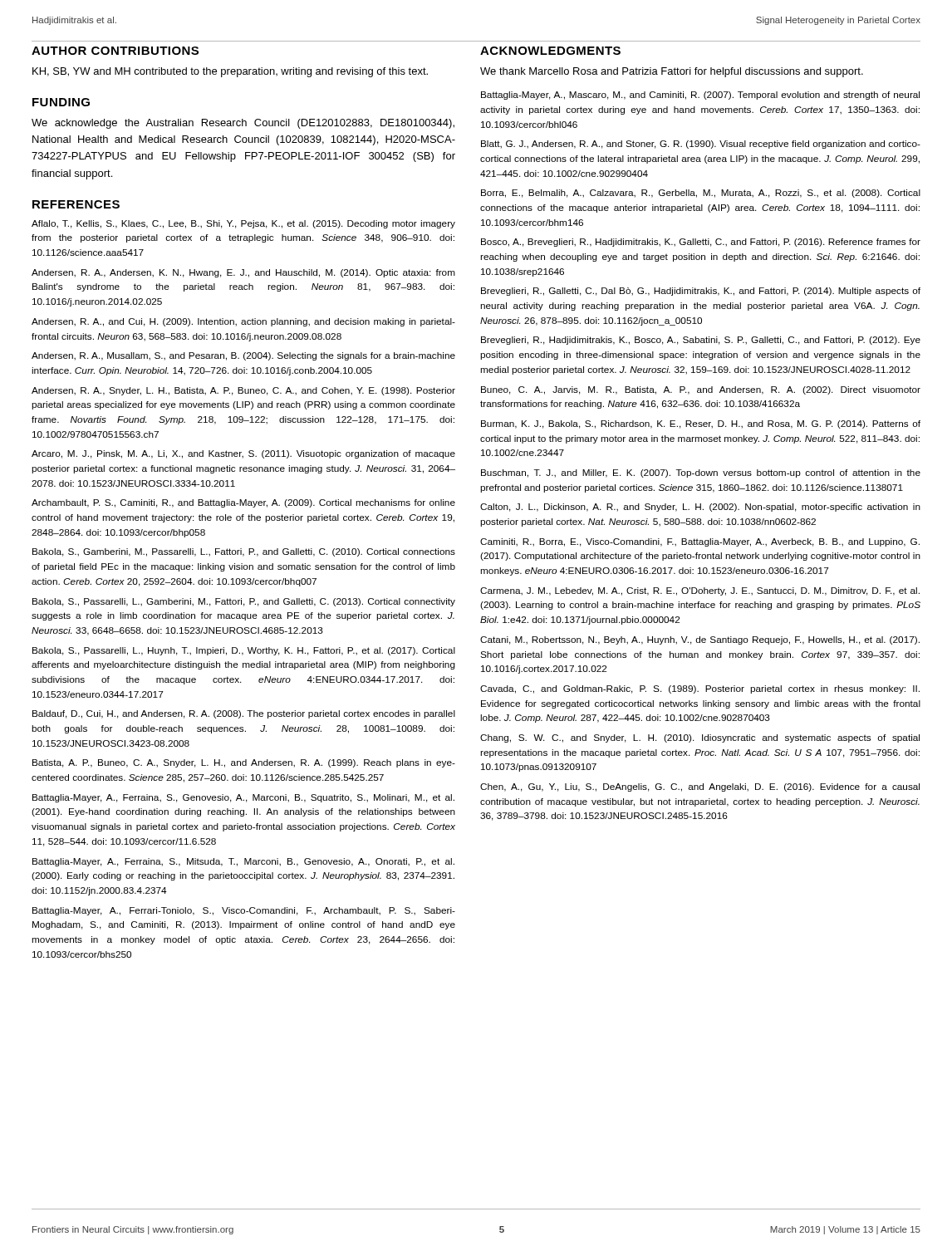
Task: Click on the block starting "KH, SB, YW and MH contributed"
Action: 230,71
